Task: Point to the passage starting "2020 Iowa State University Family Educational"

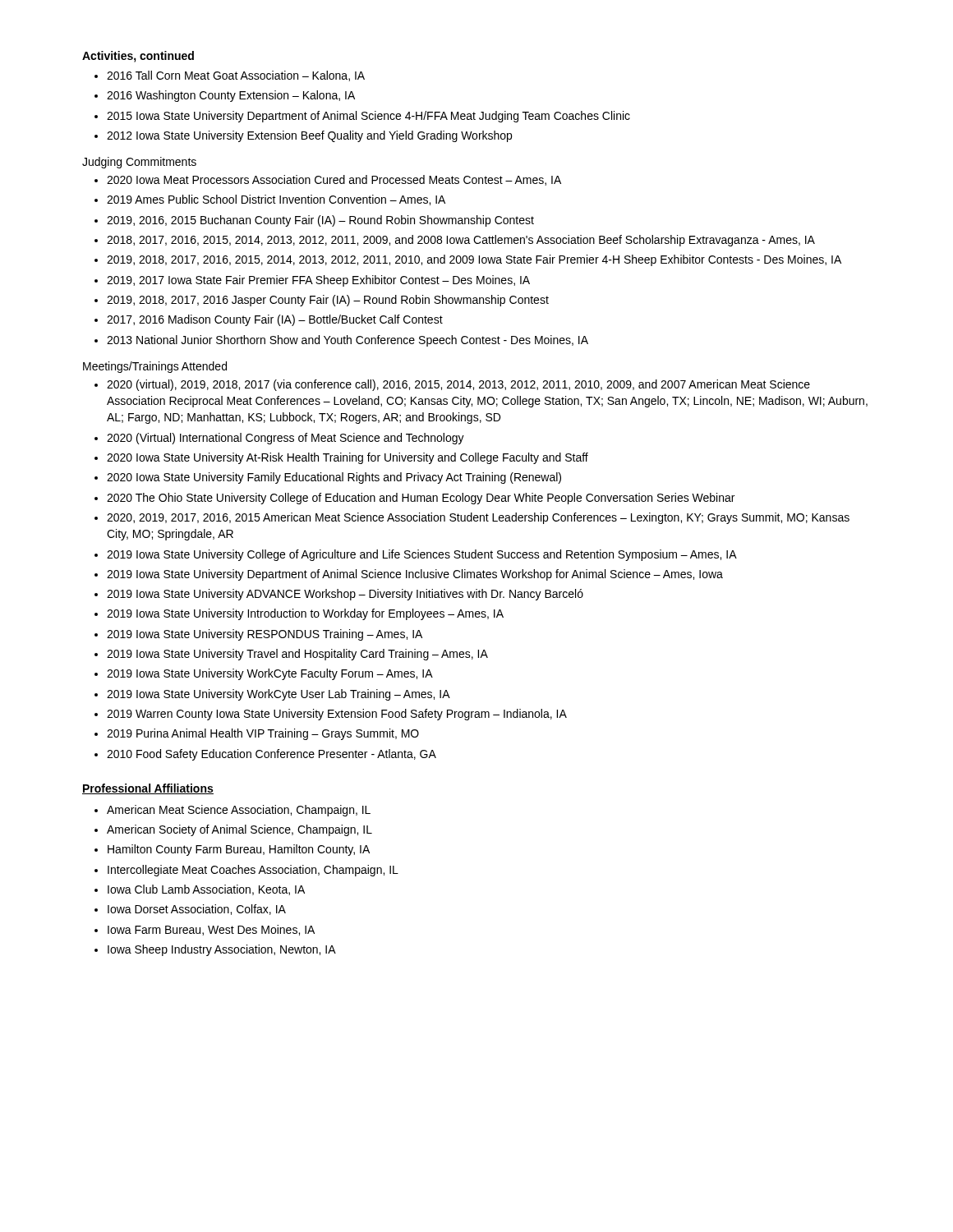Action: (x=334, y=477)
